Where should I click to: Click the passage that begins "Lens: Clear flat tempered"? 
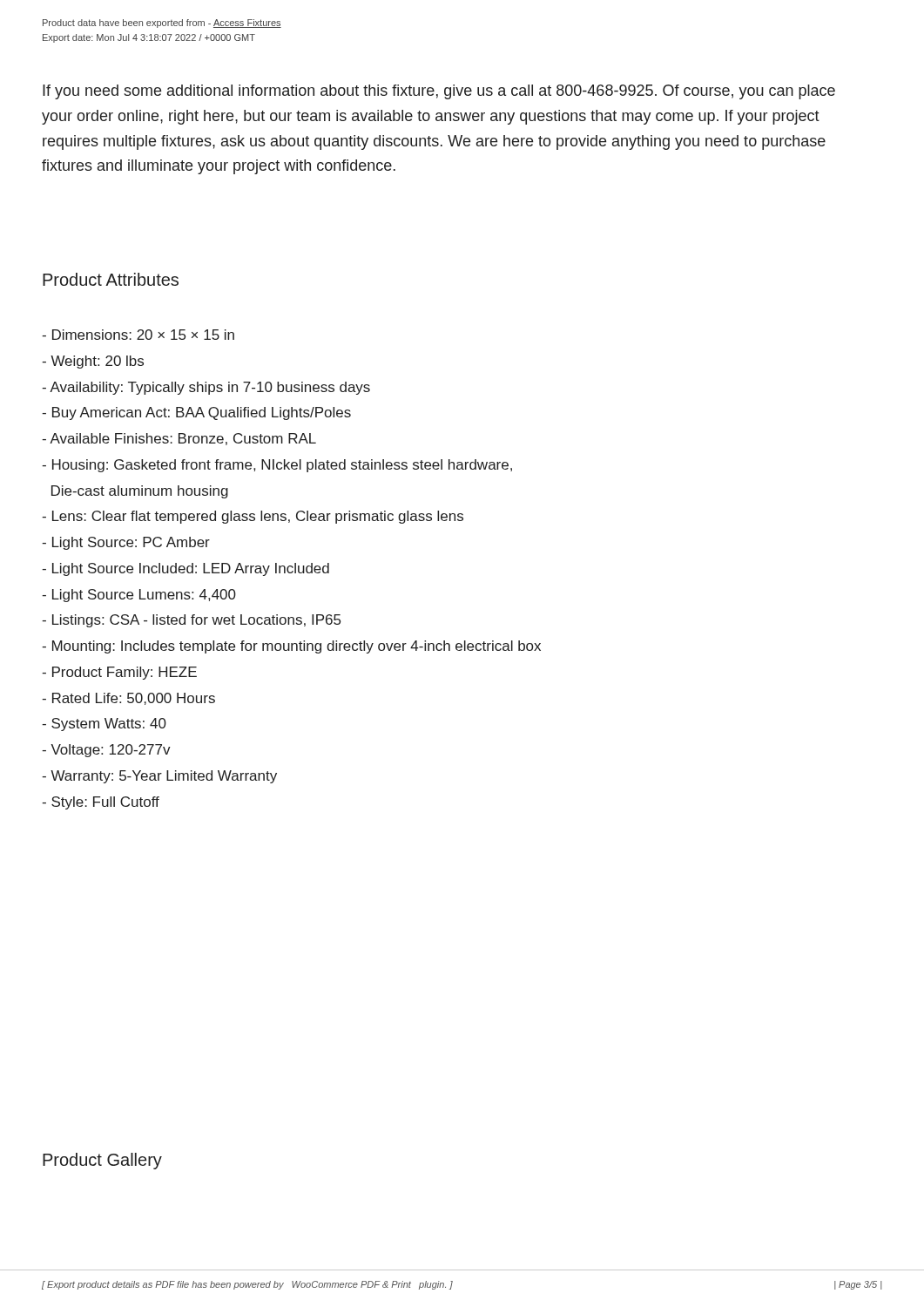(253, 516)
